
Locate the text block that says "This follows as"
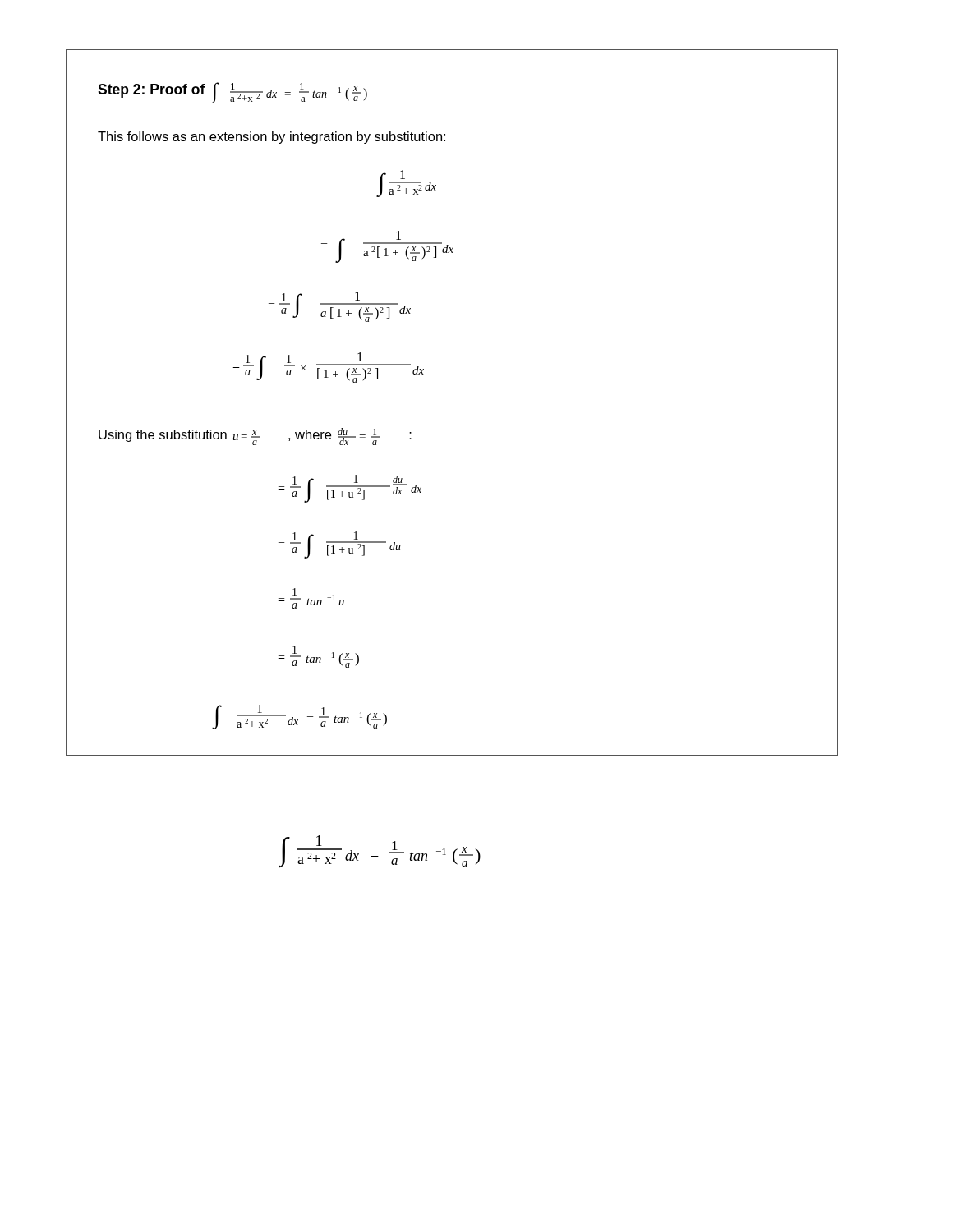(x=272, y=136)
